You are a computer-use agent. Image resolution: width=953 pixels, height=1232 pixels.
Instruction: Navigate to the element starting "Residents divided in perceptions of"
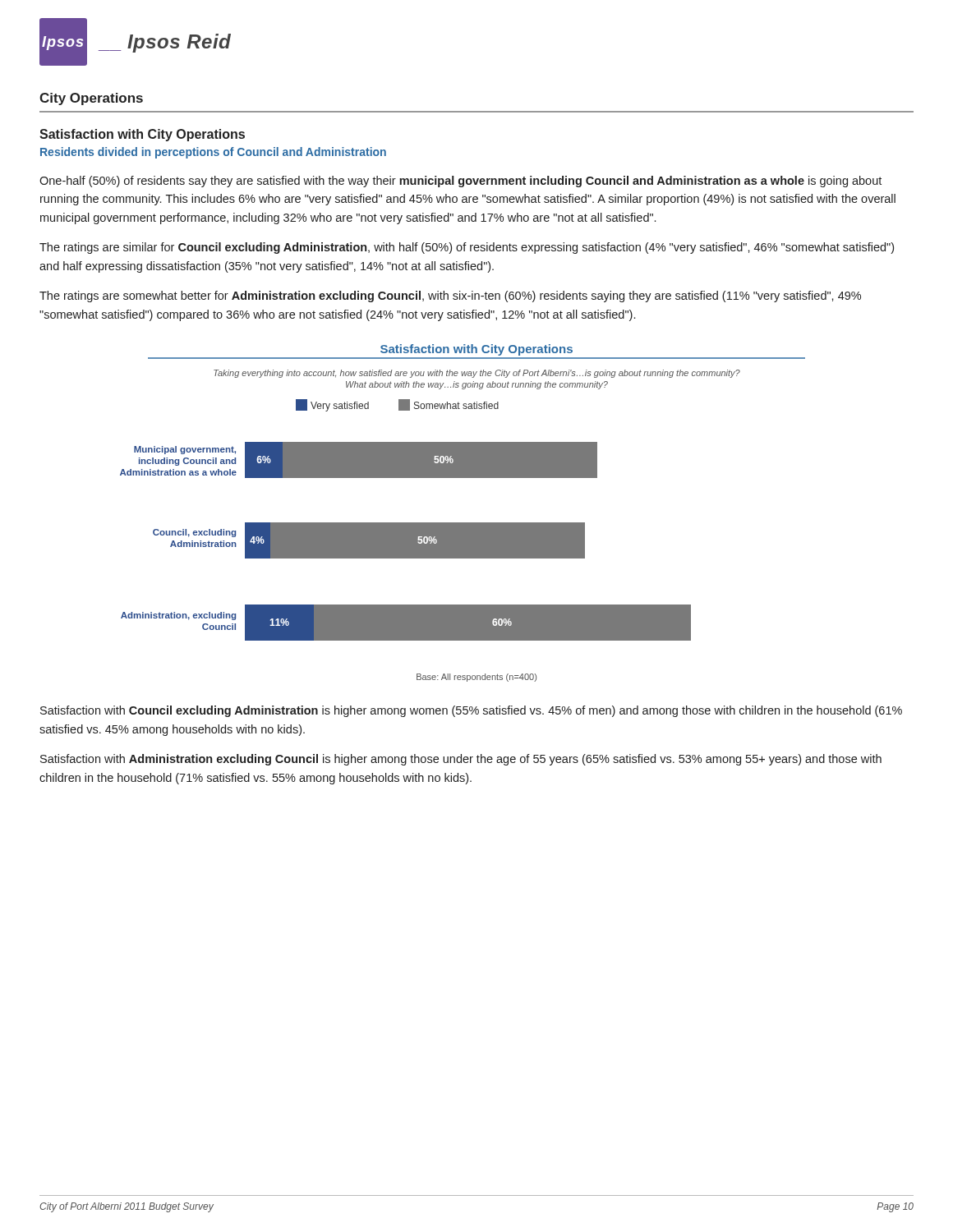[213, 152]
